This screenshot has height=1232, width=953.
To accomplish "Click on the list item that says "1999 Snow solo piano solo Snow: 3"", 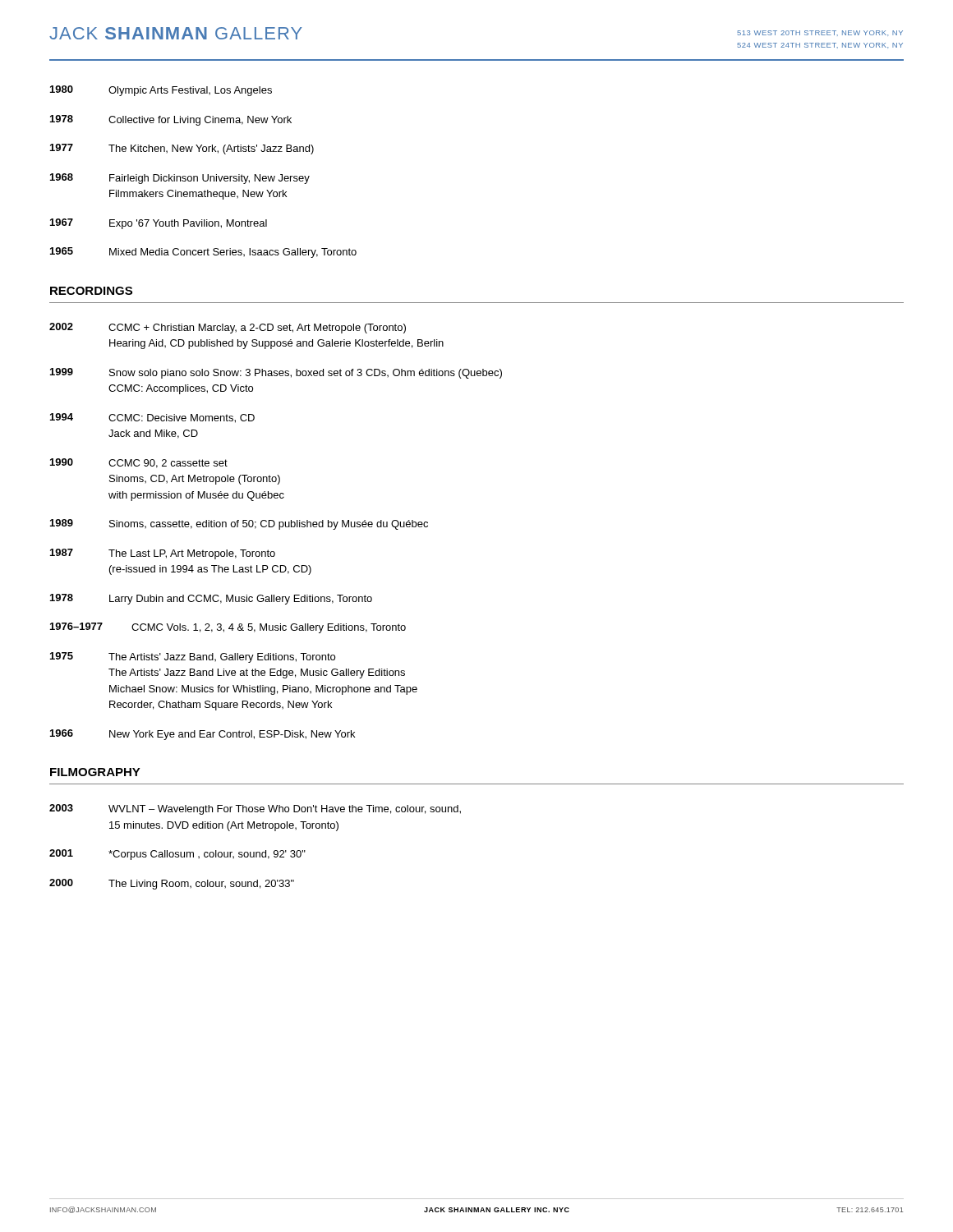I will tap(476, 380).
